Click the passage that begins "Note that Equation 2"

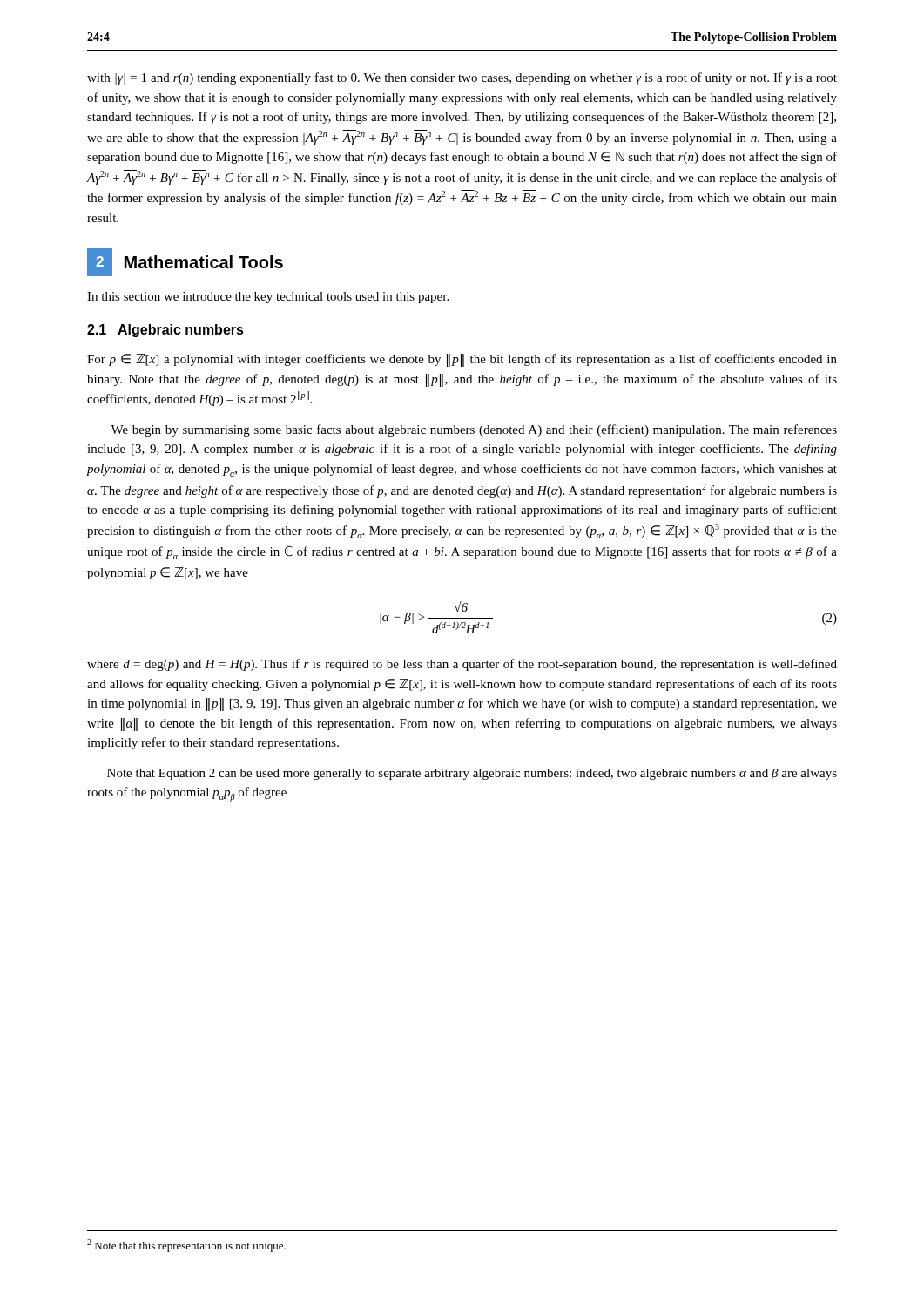point(462,784)
